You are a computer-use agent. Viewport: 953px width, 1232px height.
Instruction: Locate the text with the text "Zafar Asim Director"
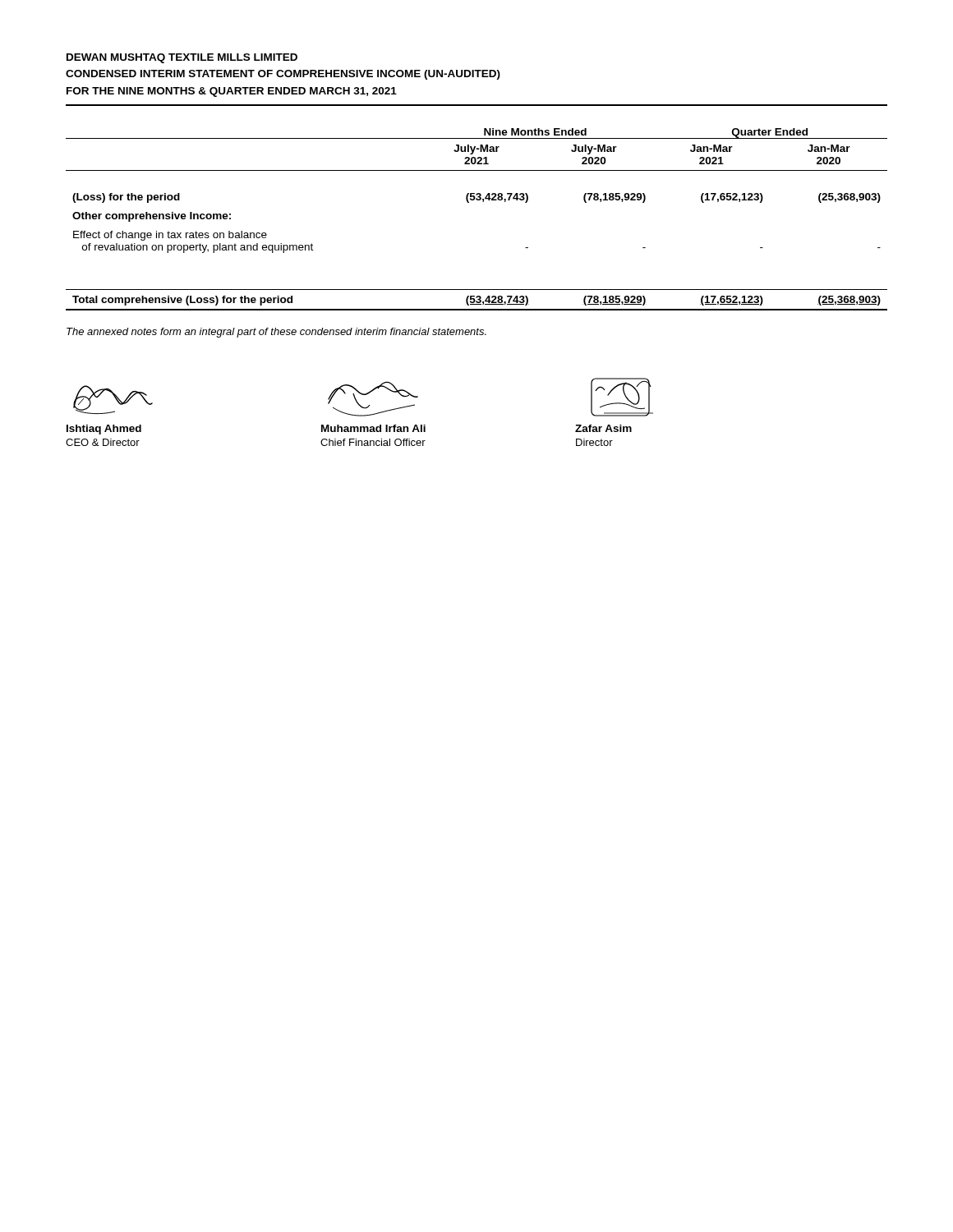pyautogui.click(x=604, y=435)
